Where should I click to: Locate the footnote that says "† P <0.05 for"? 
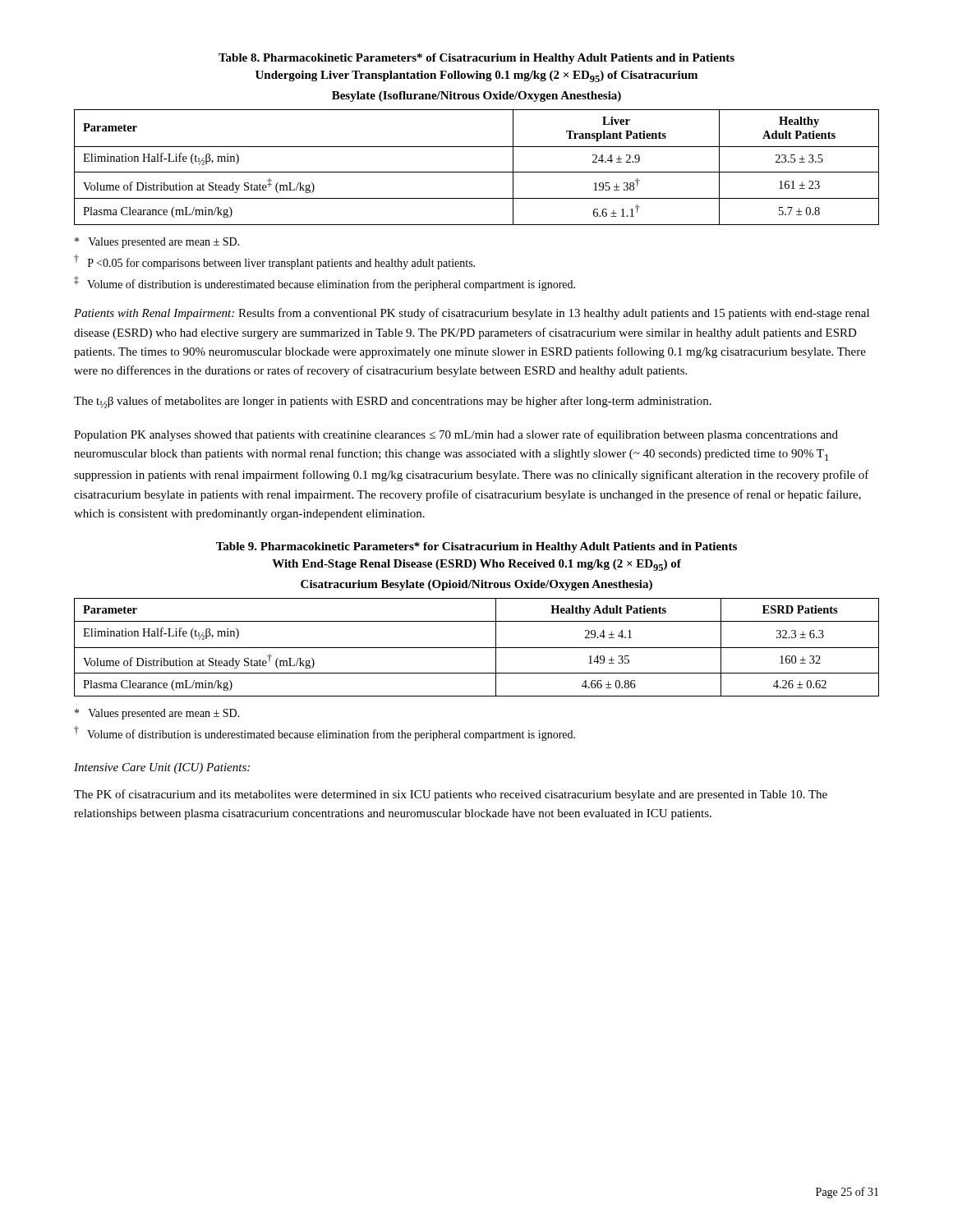[275, 261]
